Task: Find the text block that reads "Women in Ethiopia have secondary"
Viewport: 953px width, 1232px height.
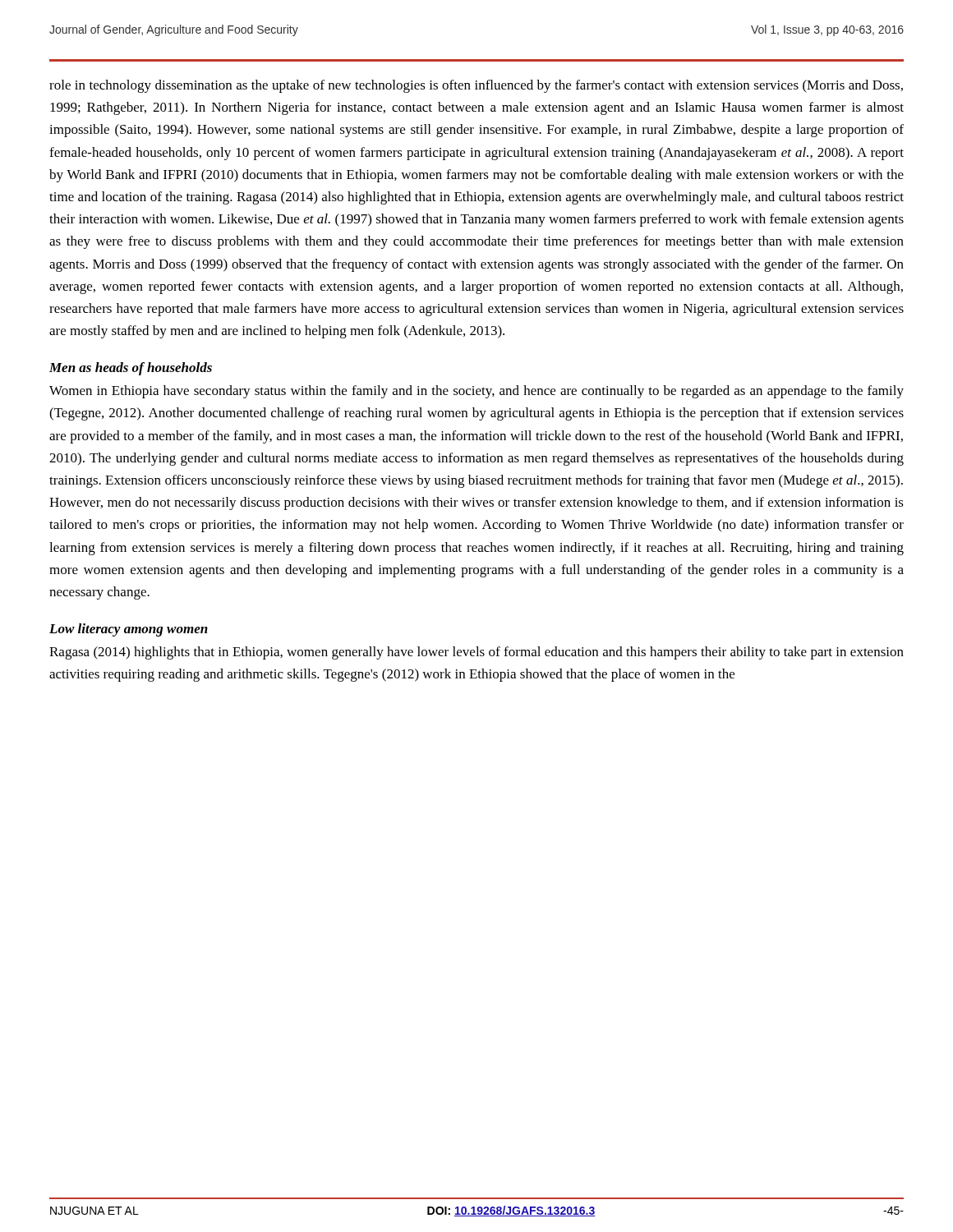Action: coord(476,491)
